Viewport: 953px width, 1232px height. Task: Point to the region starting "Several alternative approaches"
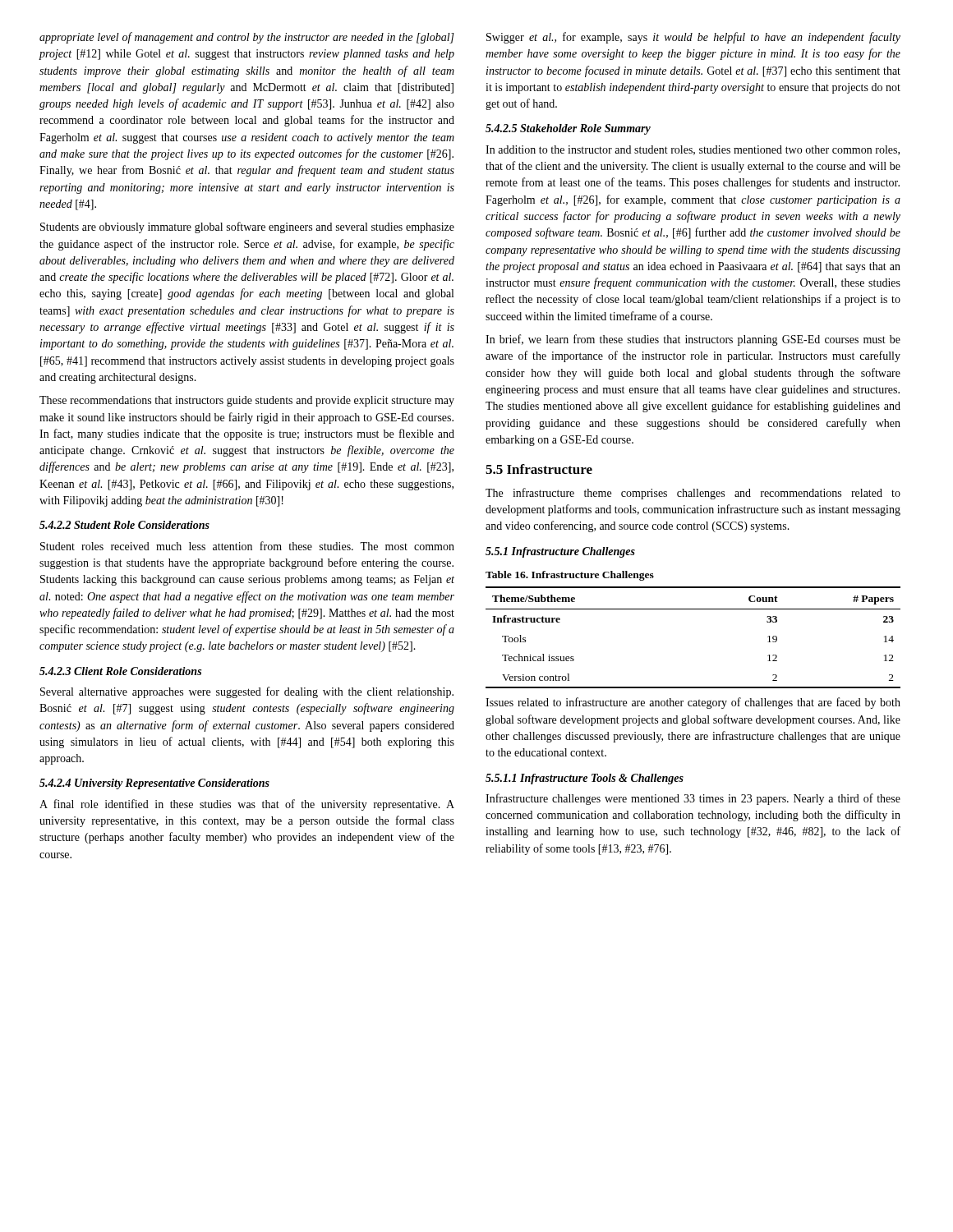[247, 726]
